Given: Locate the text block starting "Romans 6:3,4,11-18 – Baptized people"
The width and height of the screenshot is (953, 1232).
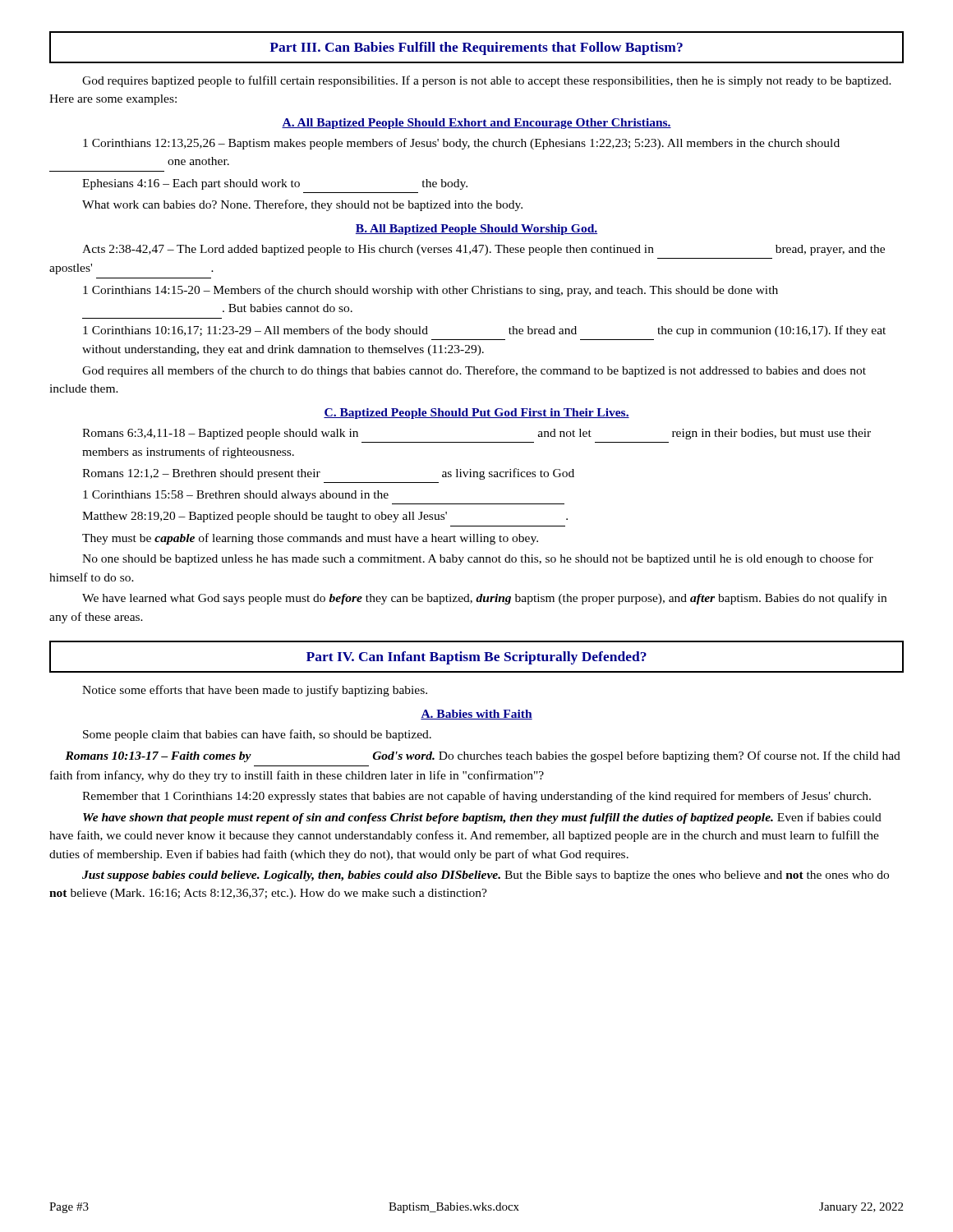Looking at the screenshot, I should point(476,525).
